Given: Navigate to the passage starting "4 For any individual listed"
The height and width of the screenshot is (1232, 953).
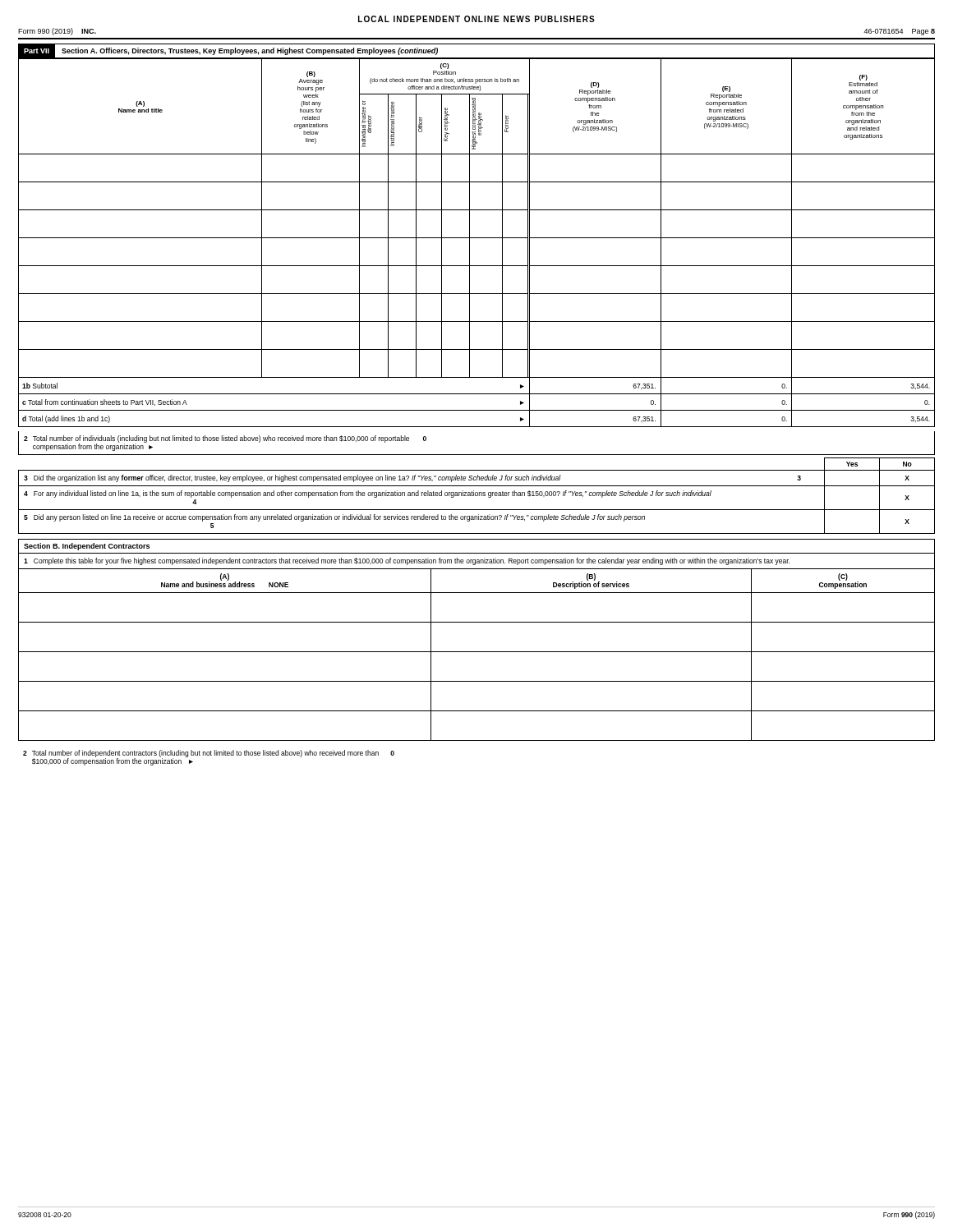Looking at the screenshot, I should point(368,498).
